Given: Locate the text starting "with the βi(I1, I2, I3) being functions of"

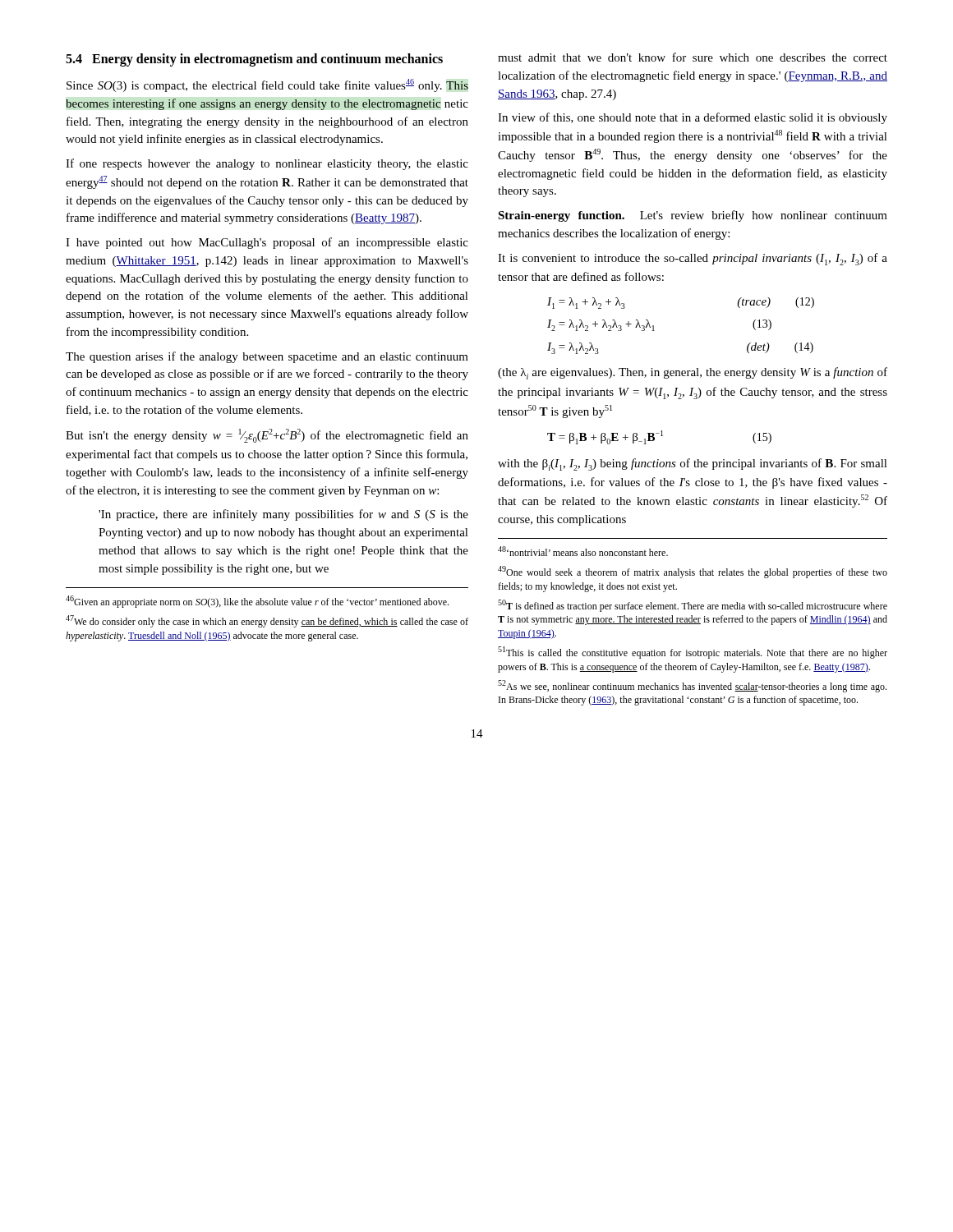Looking at the screenshot, I should 693,491.
